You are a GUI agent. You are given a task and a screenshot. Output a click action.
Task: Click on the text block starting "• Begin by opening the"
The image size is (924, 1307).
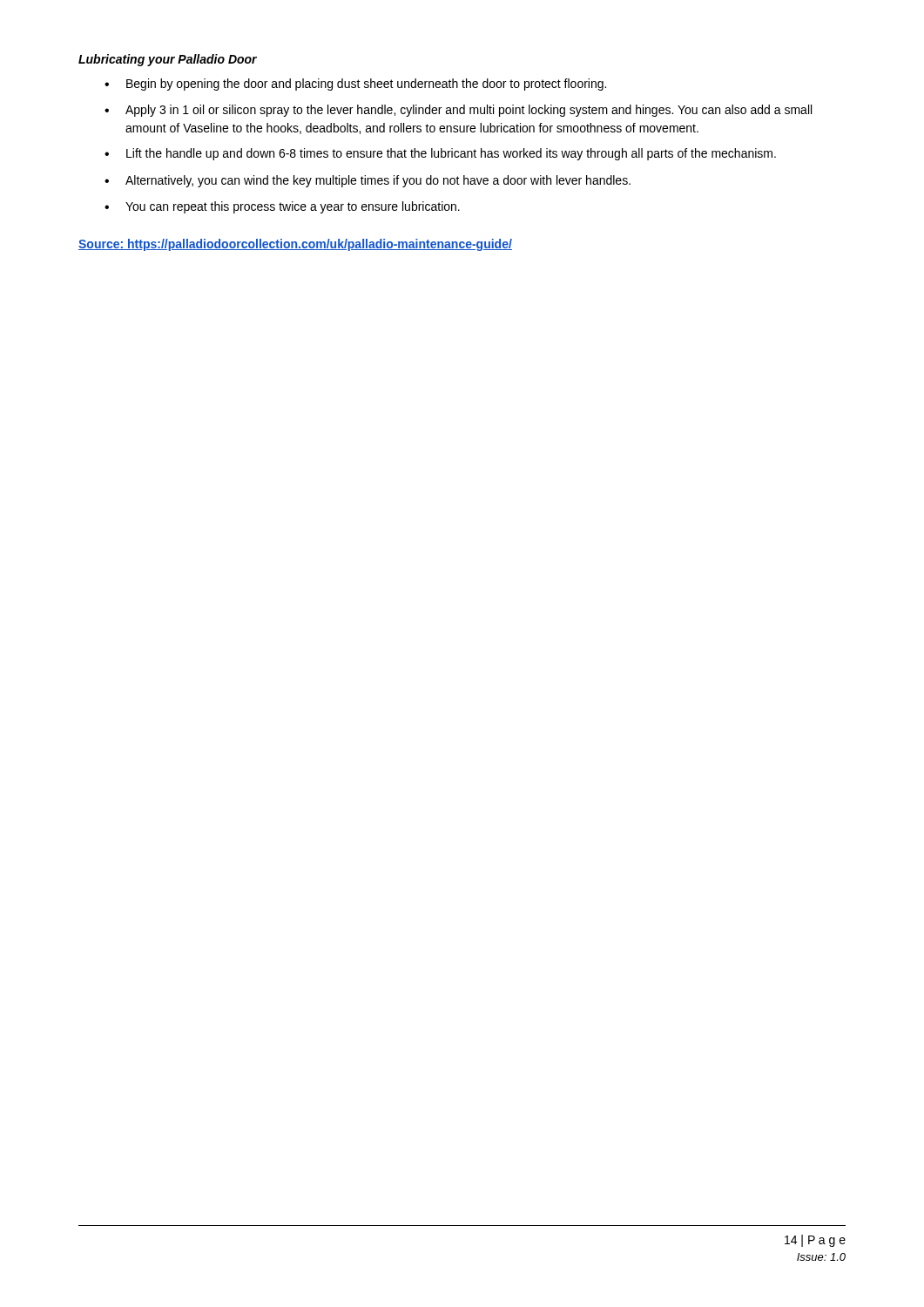click(x=475, y=85)
